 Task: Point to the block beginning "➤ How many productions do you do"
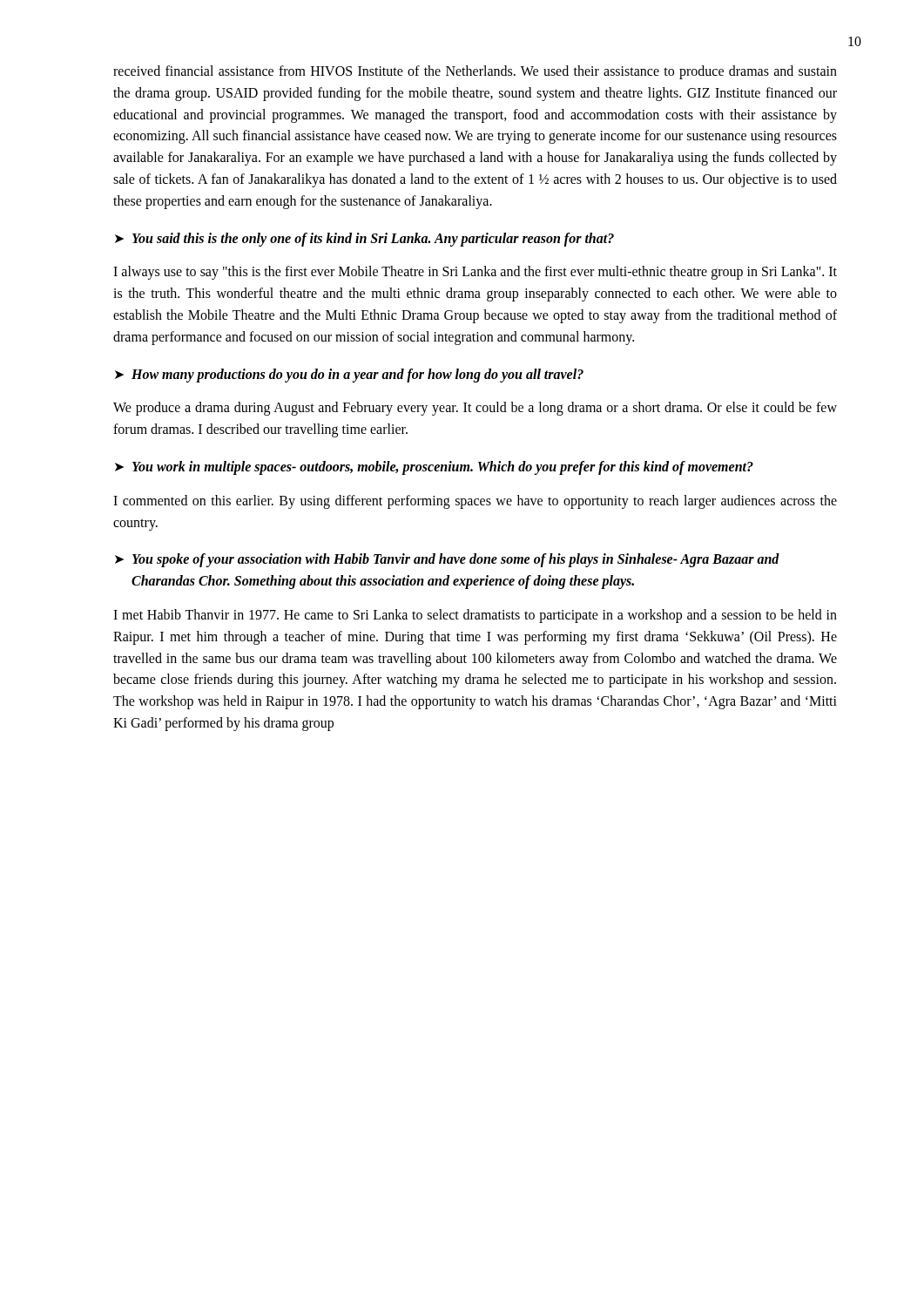(475, 375)
